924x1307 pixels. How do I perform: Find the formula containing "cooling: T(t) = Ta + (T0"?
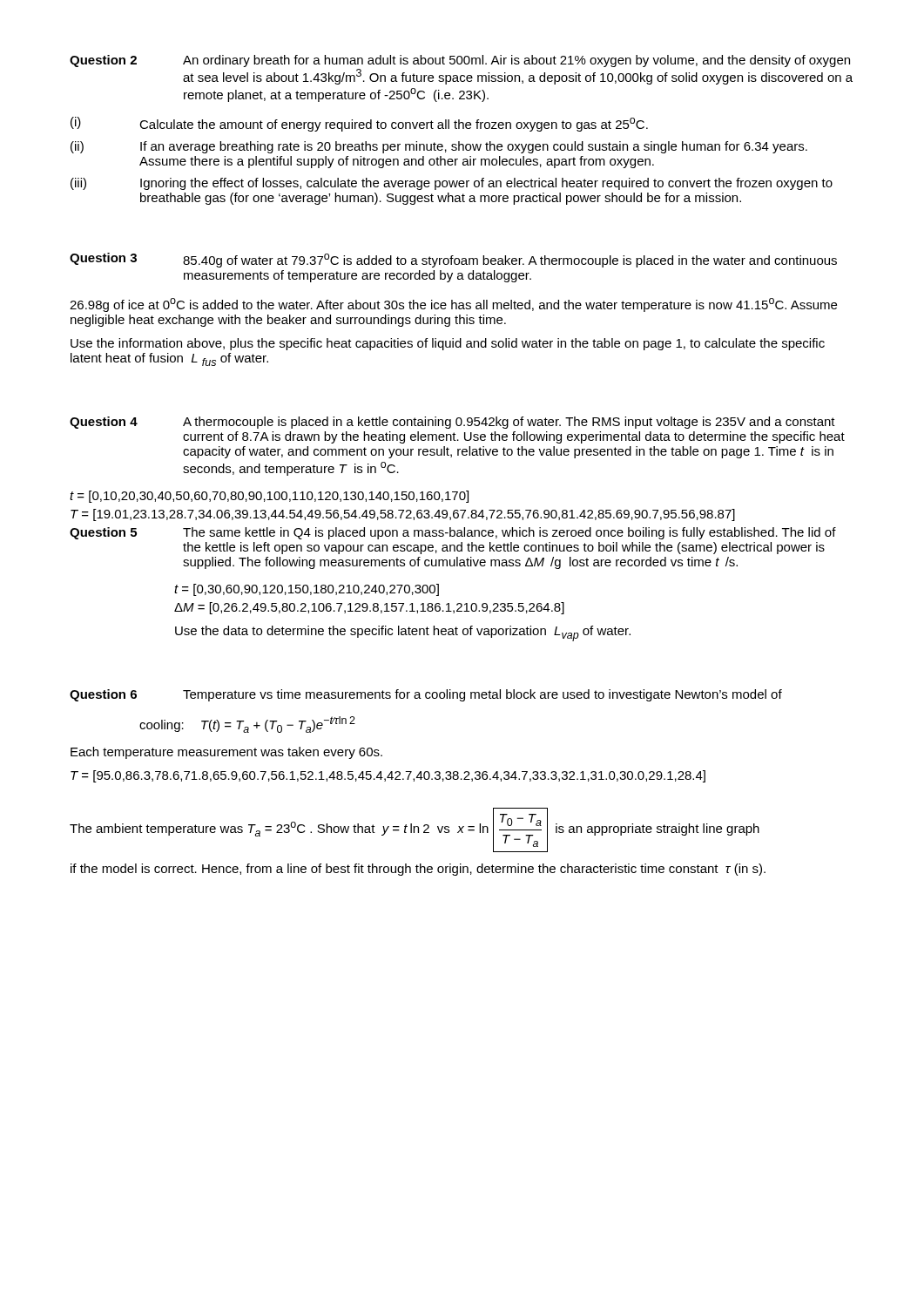[247, 725]
